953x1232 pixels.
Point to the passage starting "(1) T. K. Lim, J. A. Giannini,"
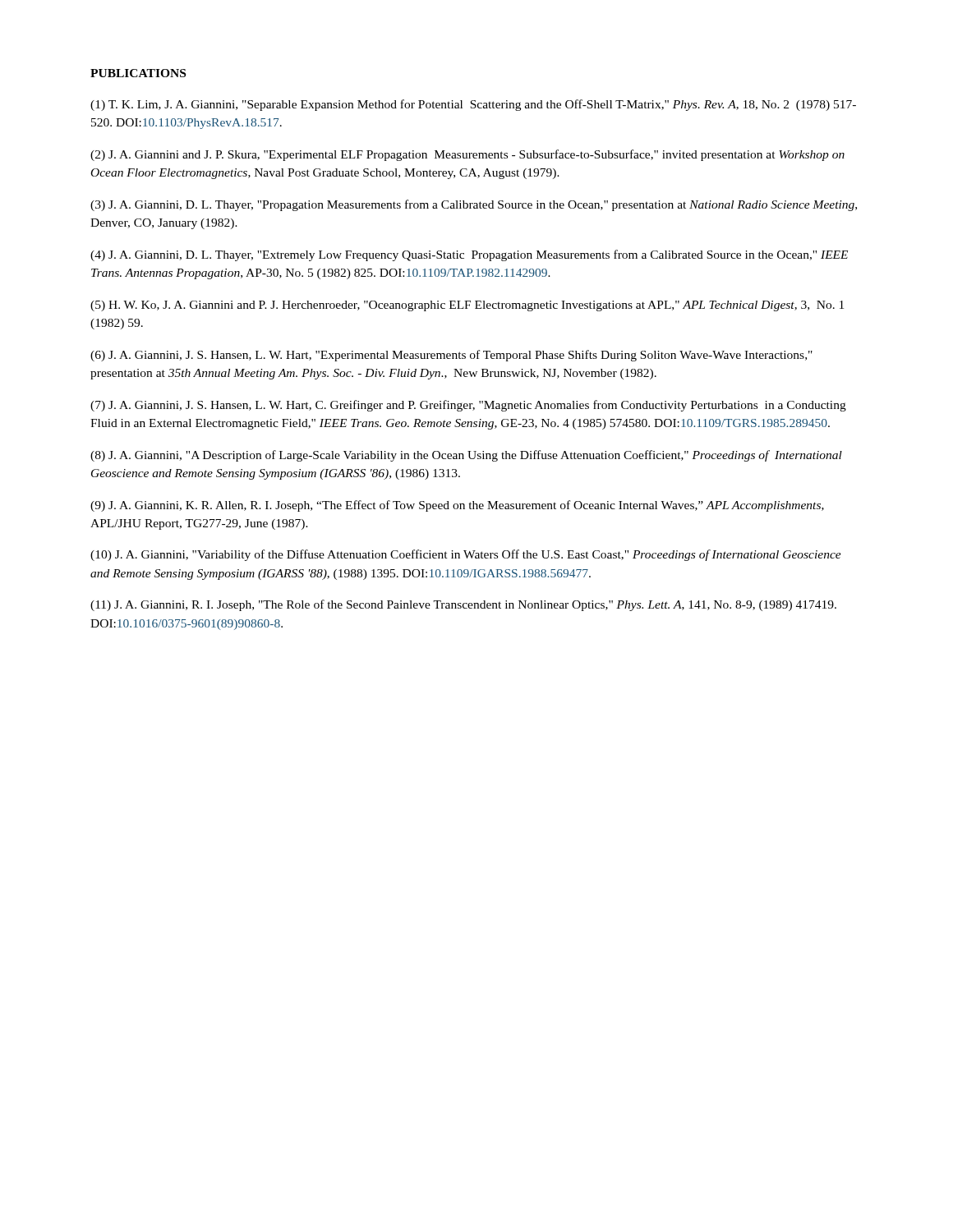click(473, 113)
